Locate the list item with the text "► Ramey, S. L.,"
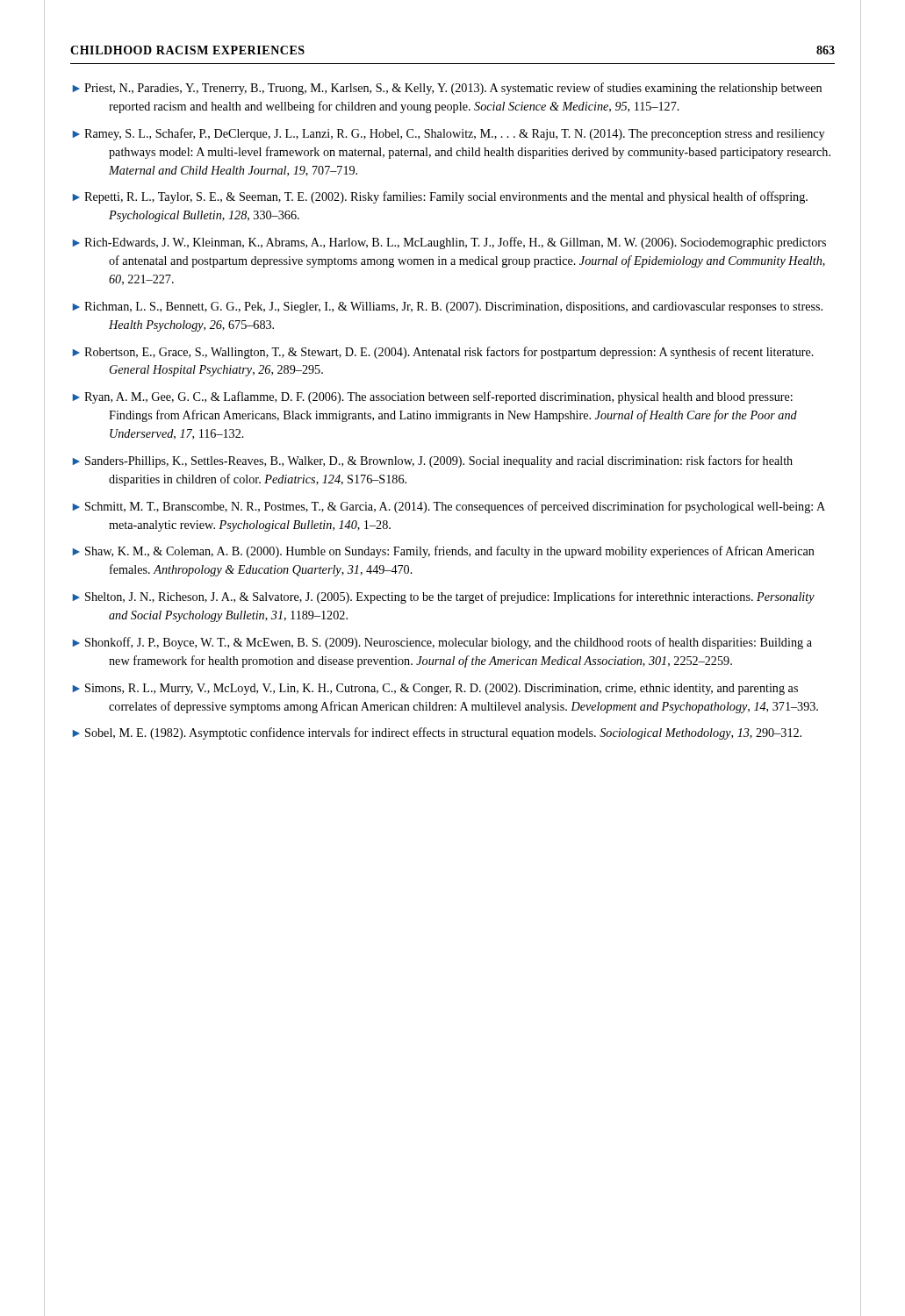 452,152
